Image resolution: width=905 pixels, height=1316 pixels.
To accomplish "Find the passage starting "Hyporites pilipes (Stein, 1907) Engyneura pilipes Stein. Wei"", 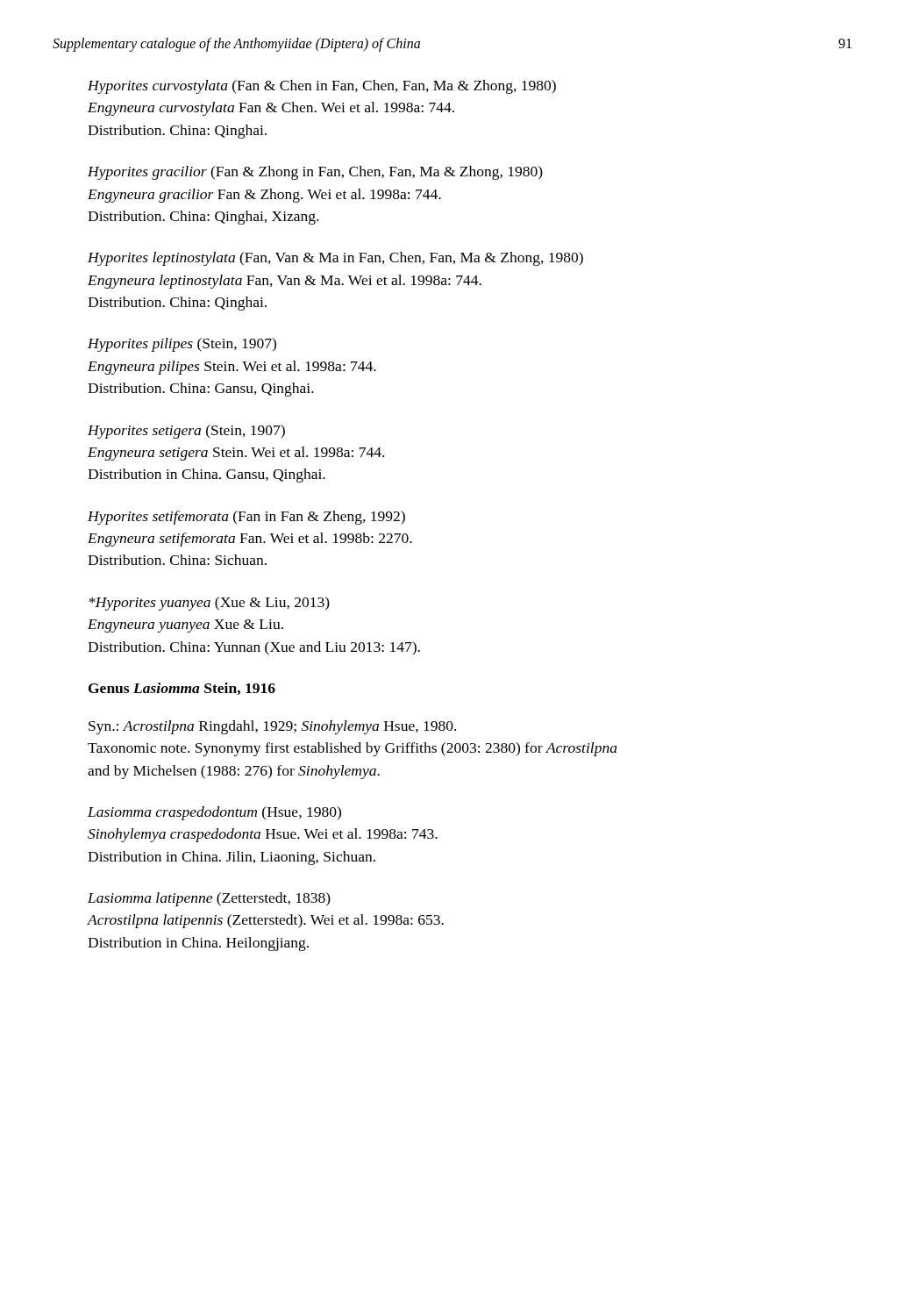I will tap(182, 345).
